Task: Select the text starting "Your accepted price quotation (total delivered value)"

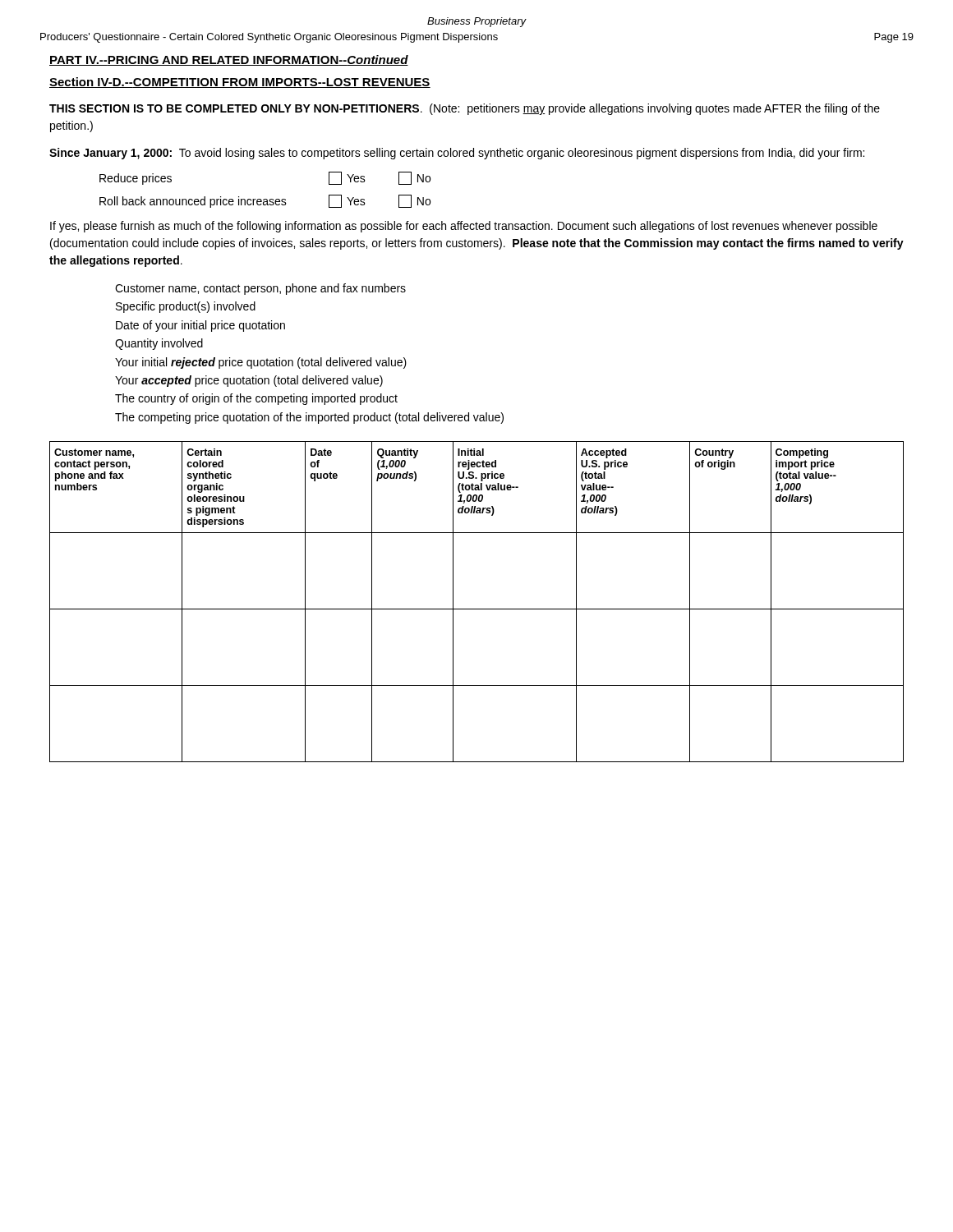Action: [x=249, y=380]
